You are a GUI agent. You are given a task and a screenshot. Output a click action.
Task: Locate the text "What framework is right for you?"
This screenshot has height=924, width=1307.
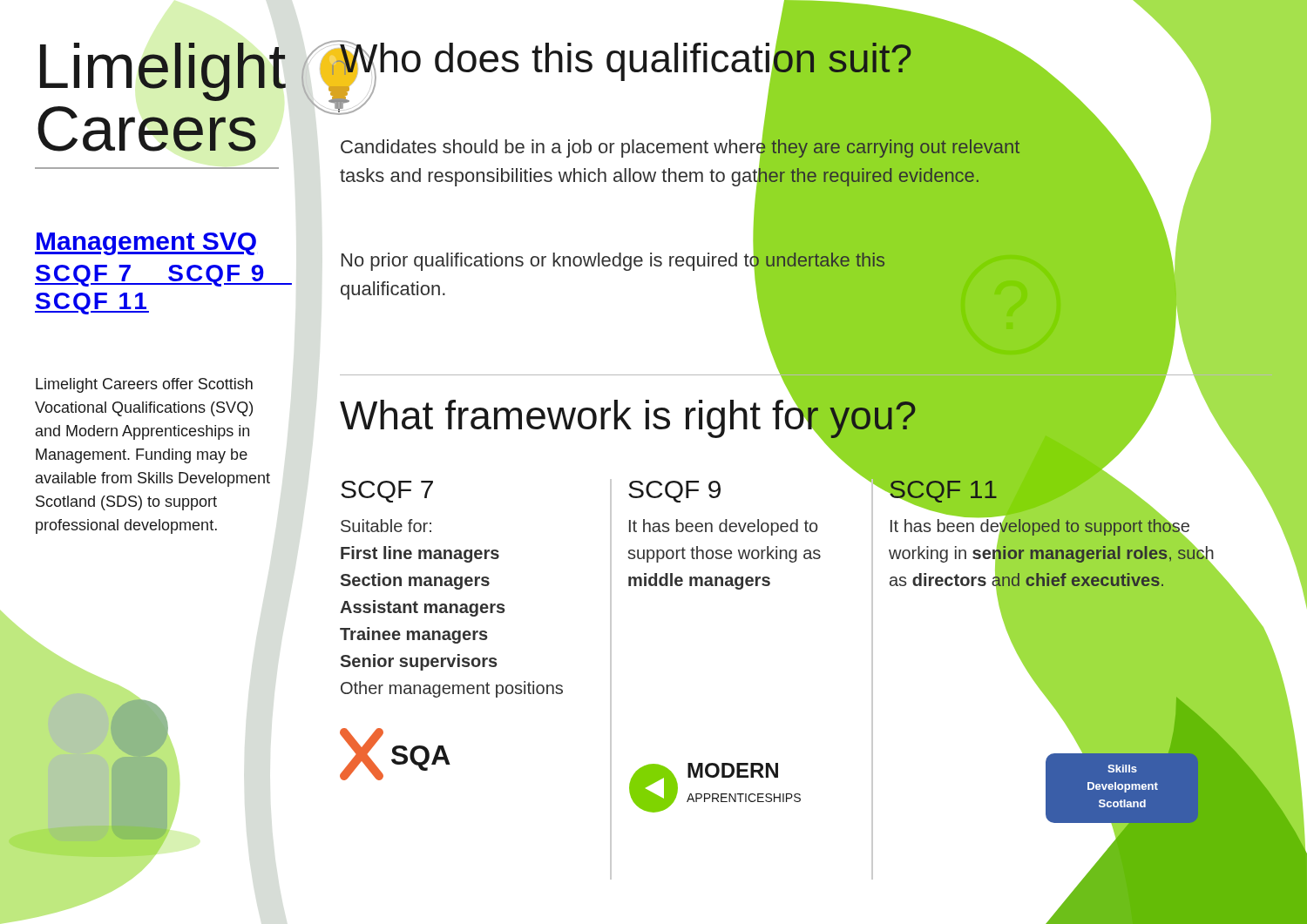[732, 415]
